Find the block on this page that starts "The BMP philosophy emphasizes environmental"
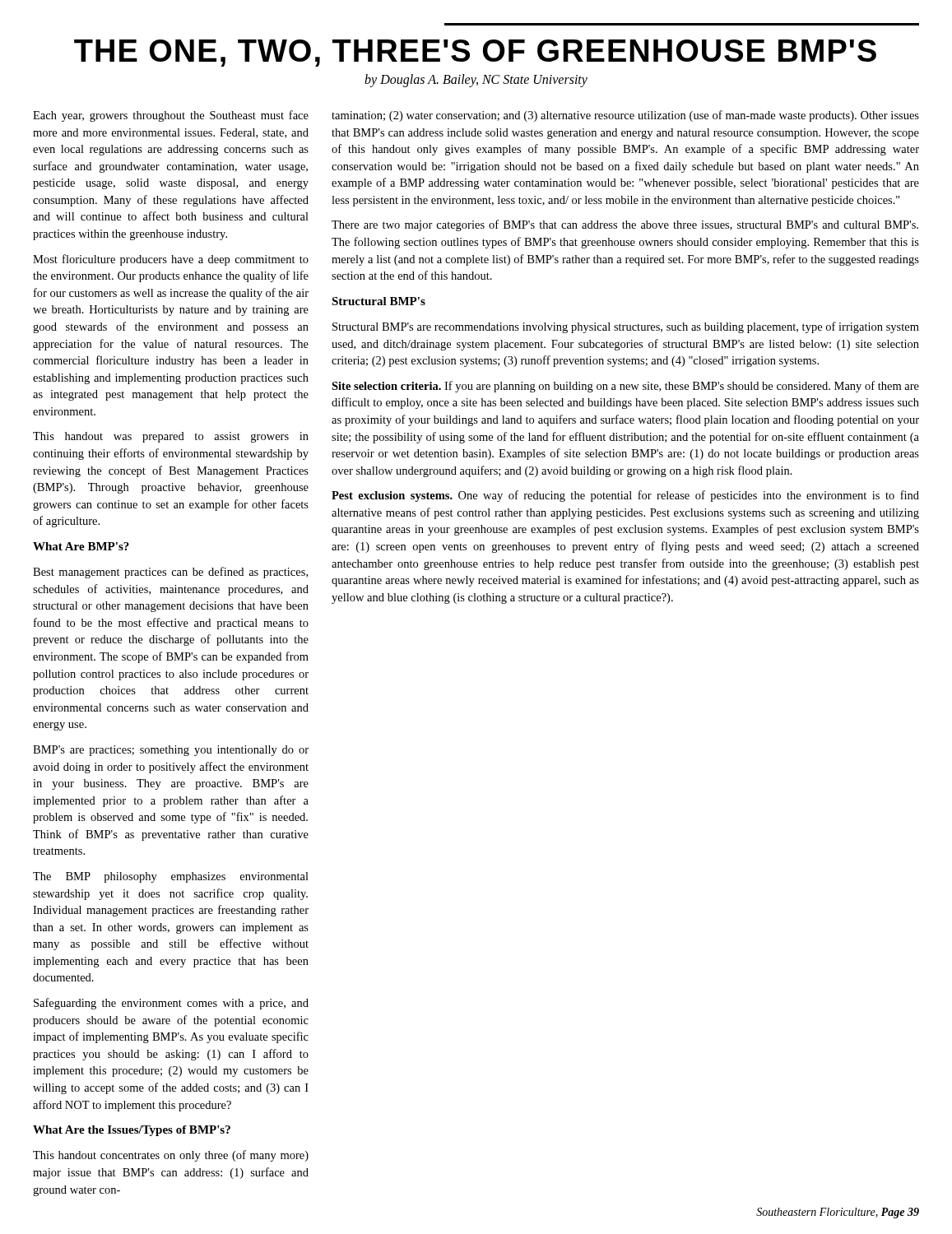Viewport: 952px width, 1234px height. coord(171,927)
